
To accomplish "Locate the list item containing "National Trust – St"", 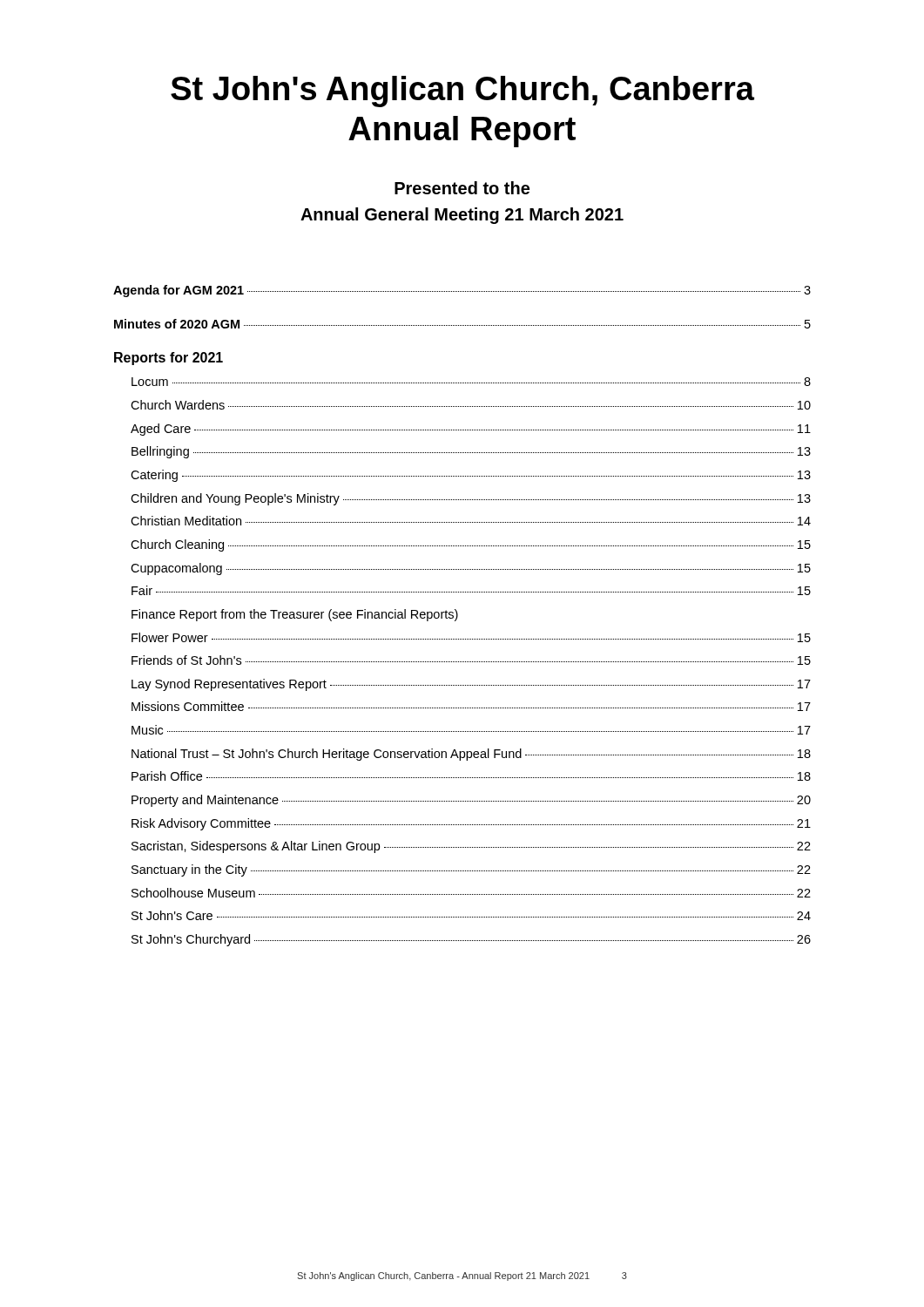I will [471, 754].
